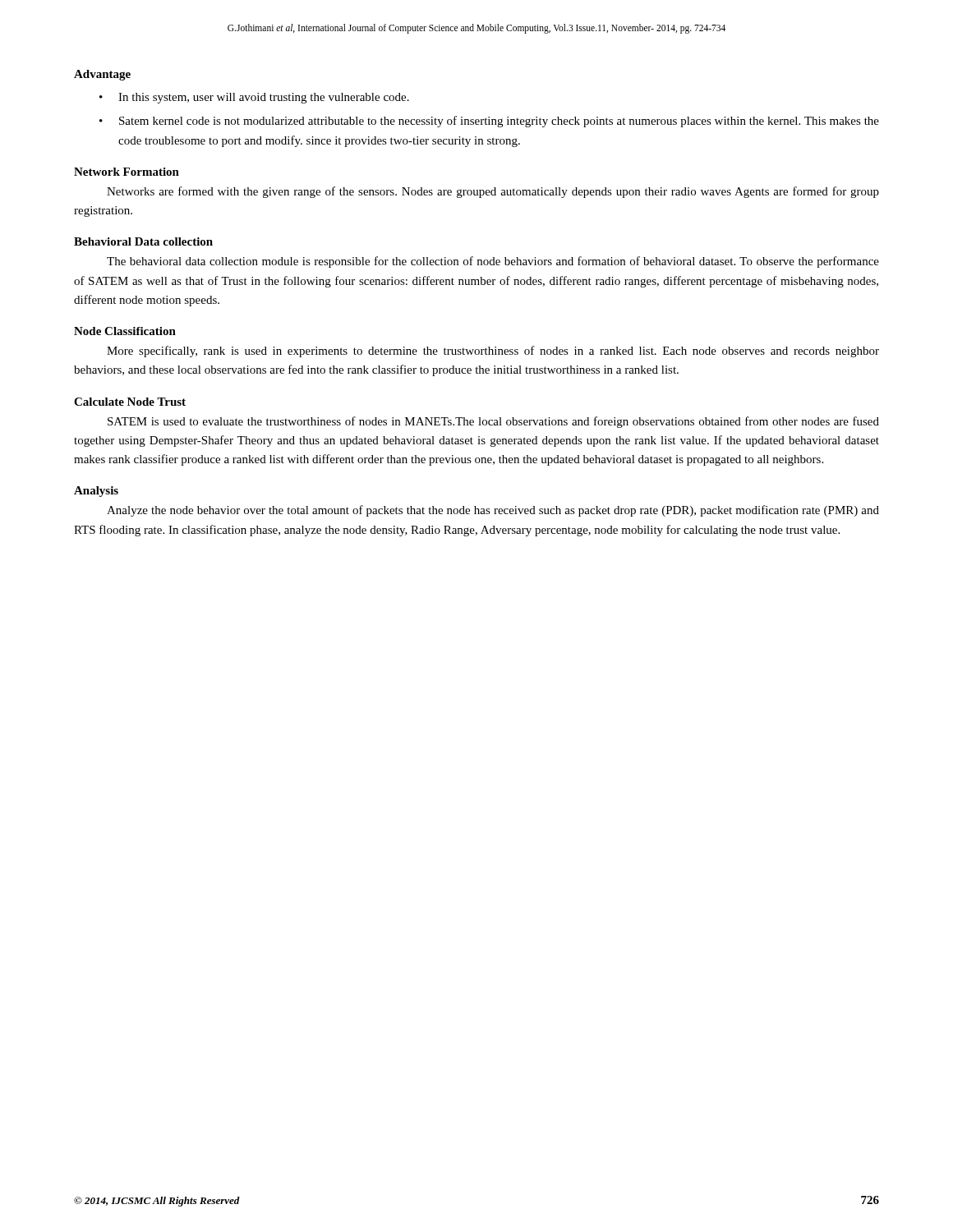Navigate to the text block starting "SATEM is used to evaluate the trustworthiness of"
Image resolution: width=953 pixels, height=1232 pixels.
(x=476, y=440)
